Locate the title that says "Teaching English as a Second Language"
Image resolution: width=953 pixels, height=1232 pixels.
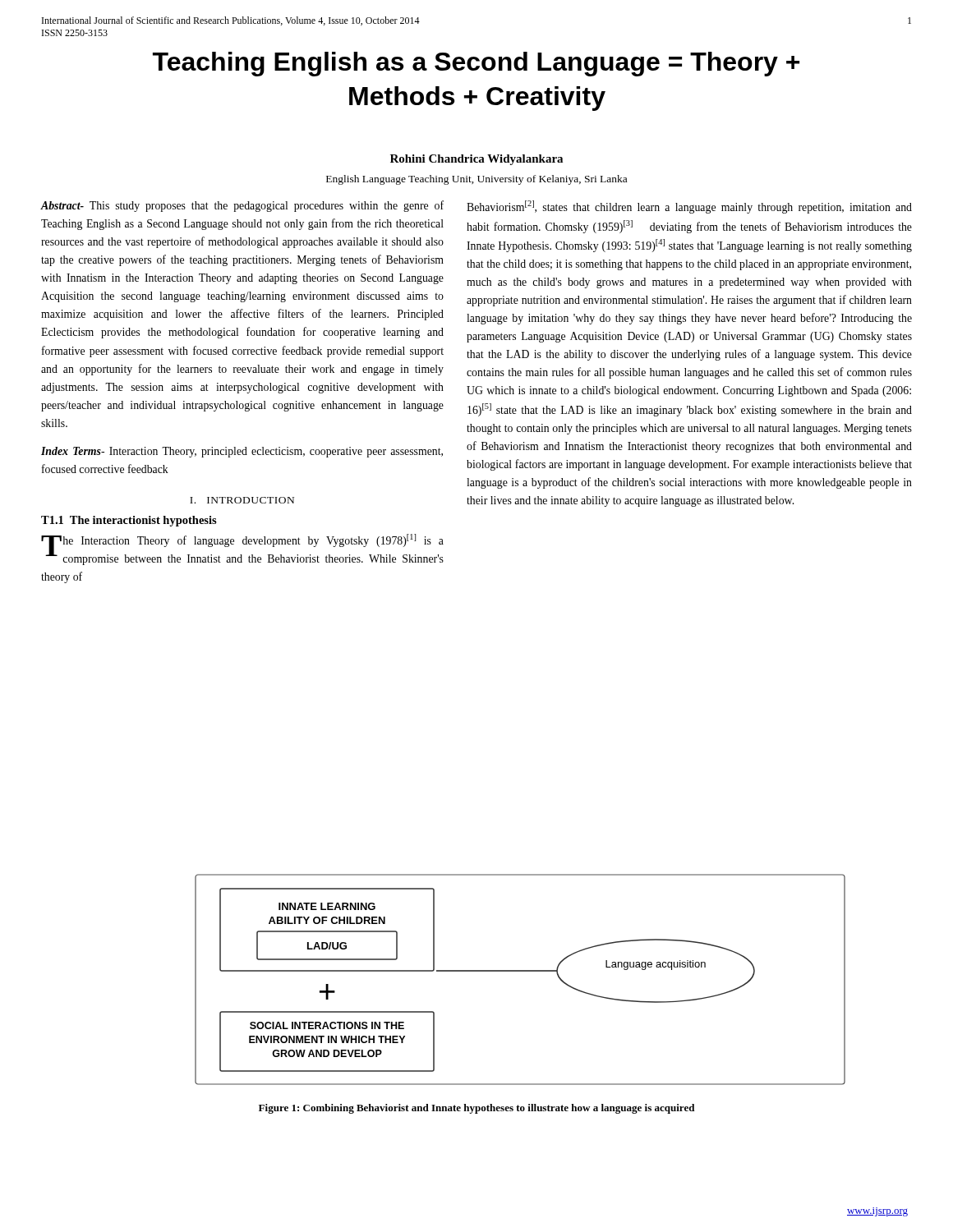click(476, 79)
